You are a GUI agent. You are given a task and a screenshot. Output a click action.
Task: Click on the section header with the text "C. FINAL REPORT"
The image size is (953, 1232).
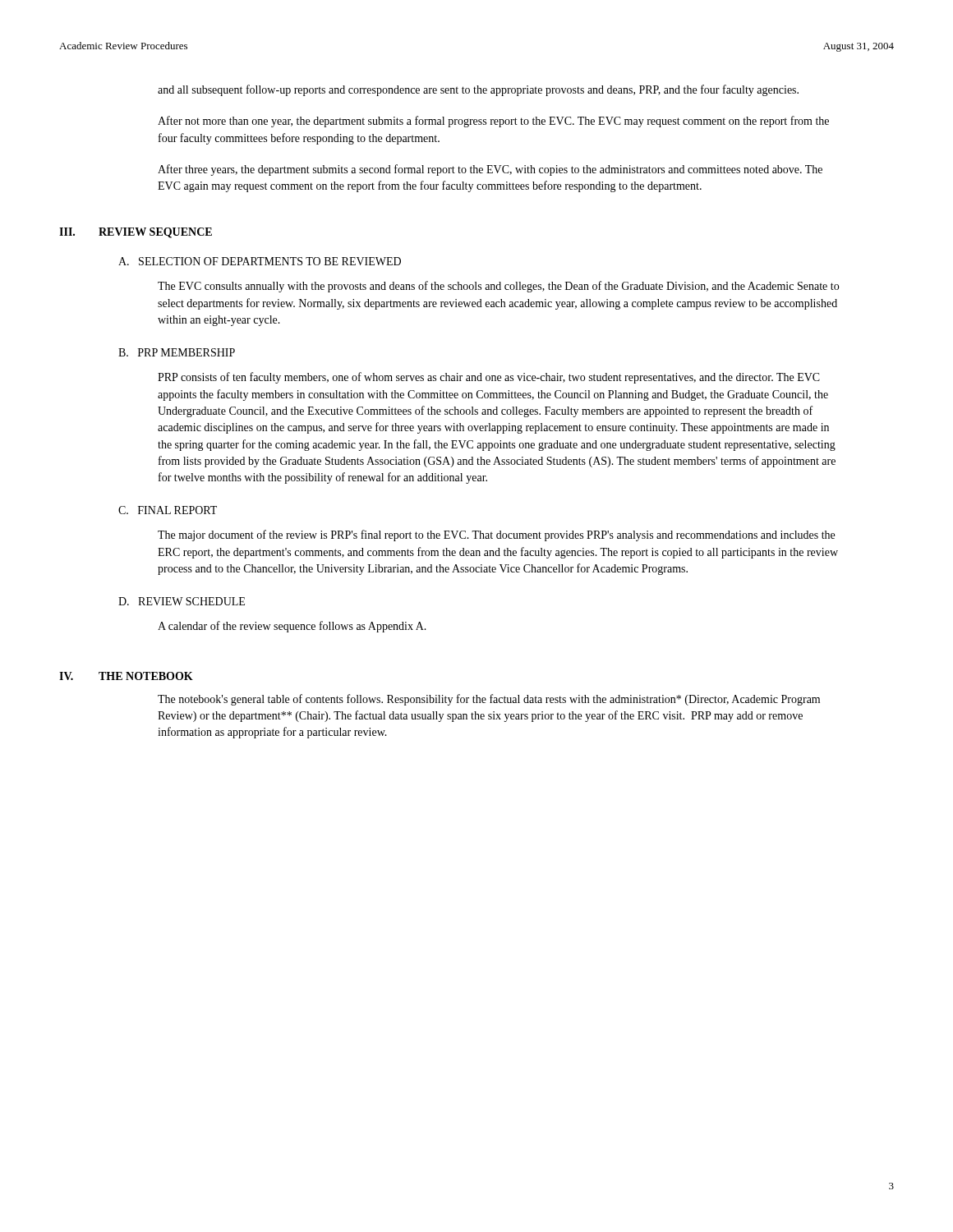[168, 511]
